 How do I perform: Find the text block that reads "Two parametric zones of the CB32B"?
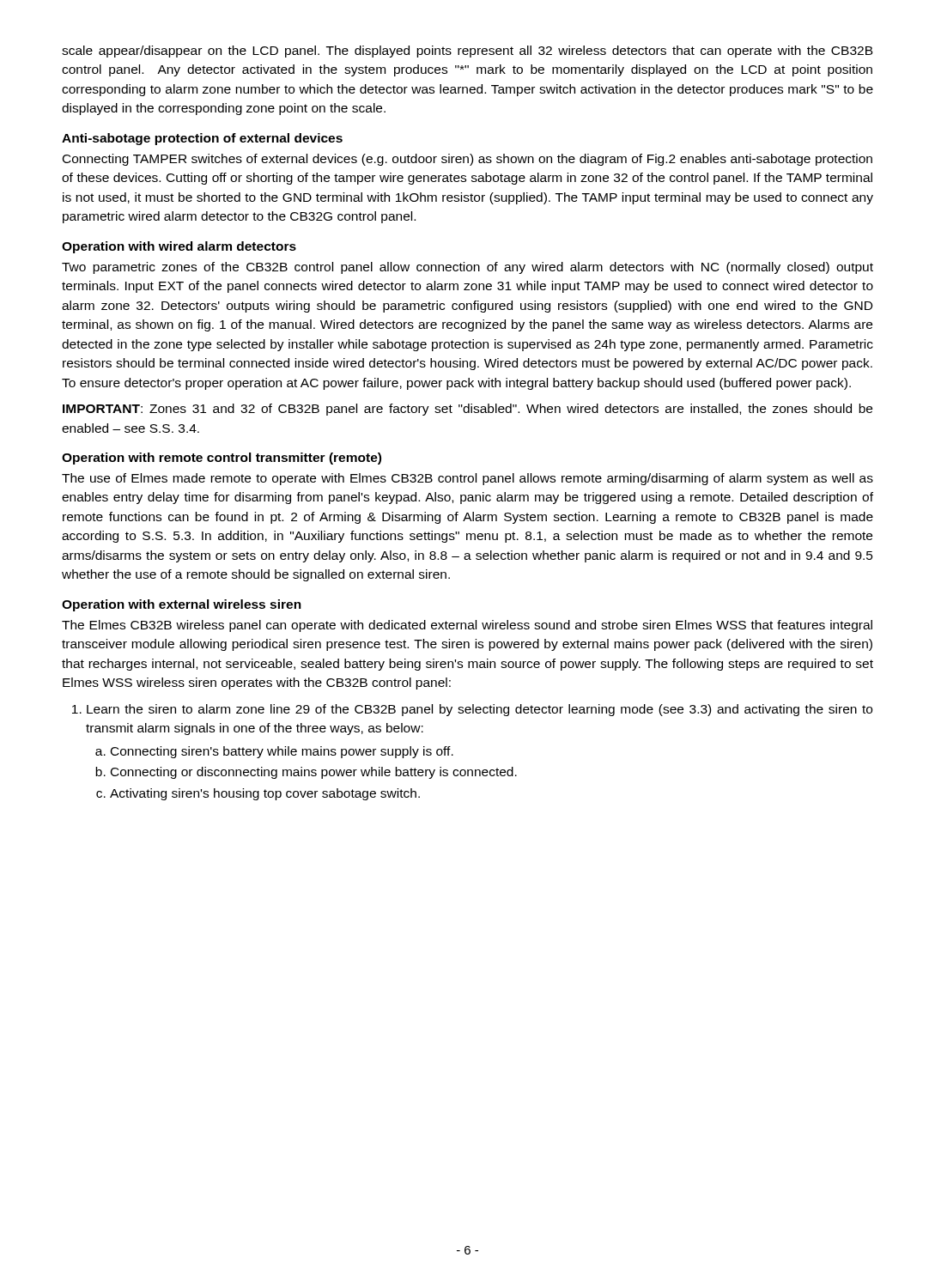[468, 325]
